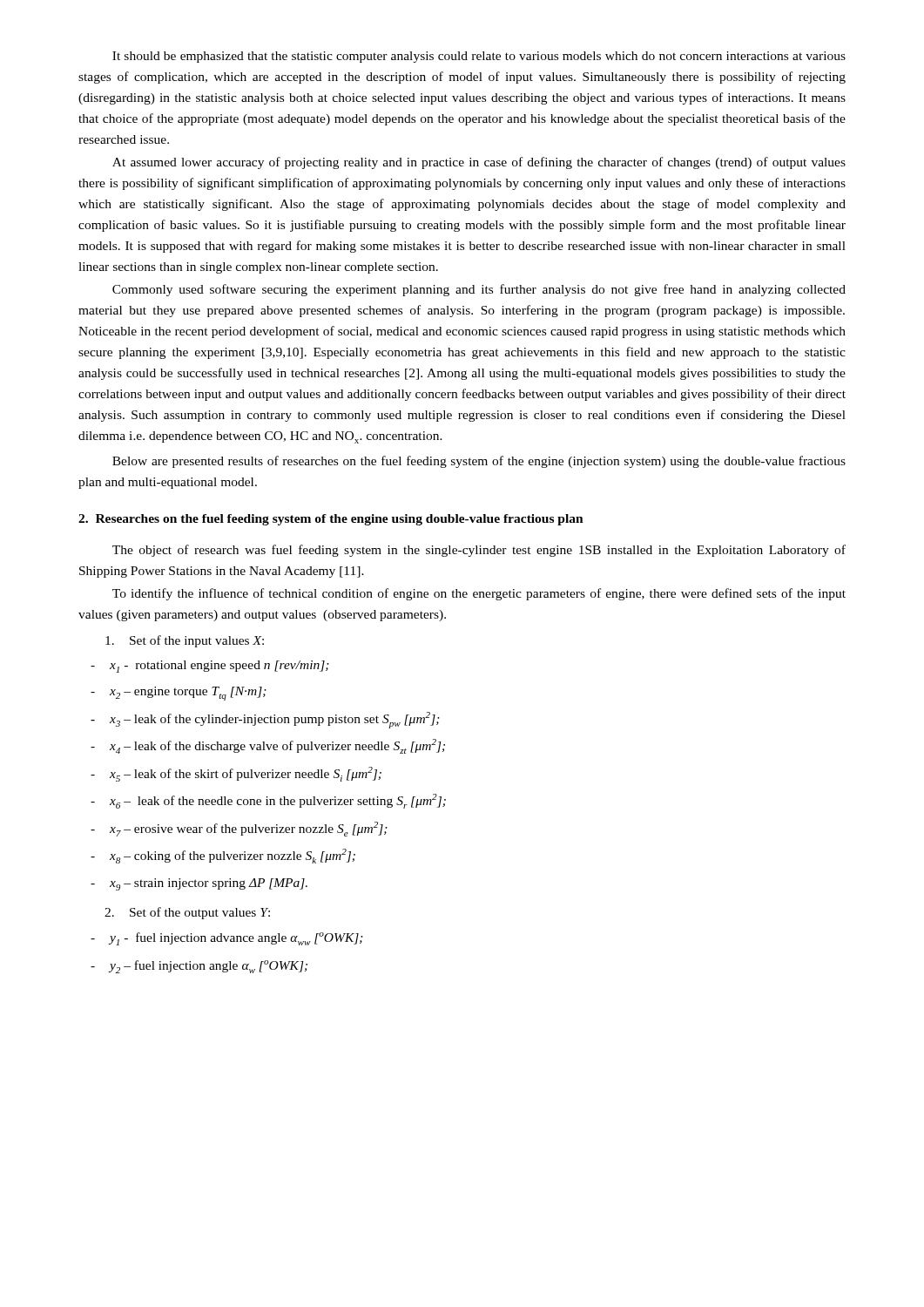
Task: Find the text block starting "- y2 – fuel injection angle αw"
Action: click(199, 967)
